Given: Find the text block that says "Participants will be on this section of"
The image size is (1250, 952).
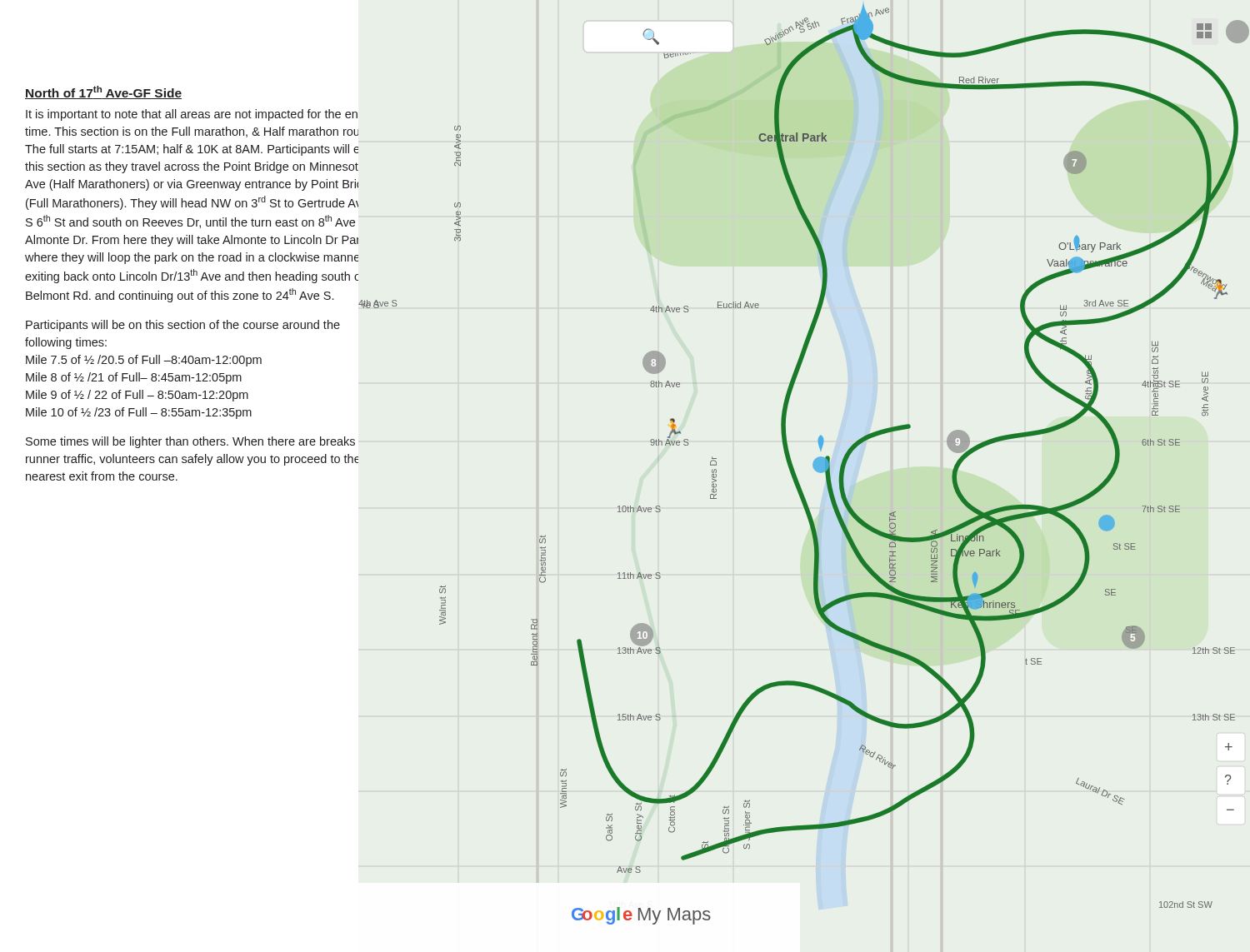Looking at the screenshot, I should 182,368.
